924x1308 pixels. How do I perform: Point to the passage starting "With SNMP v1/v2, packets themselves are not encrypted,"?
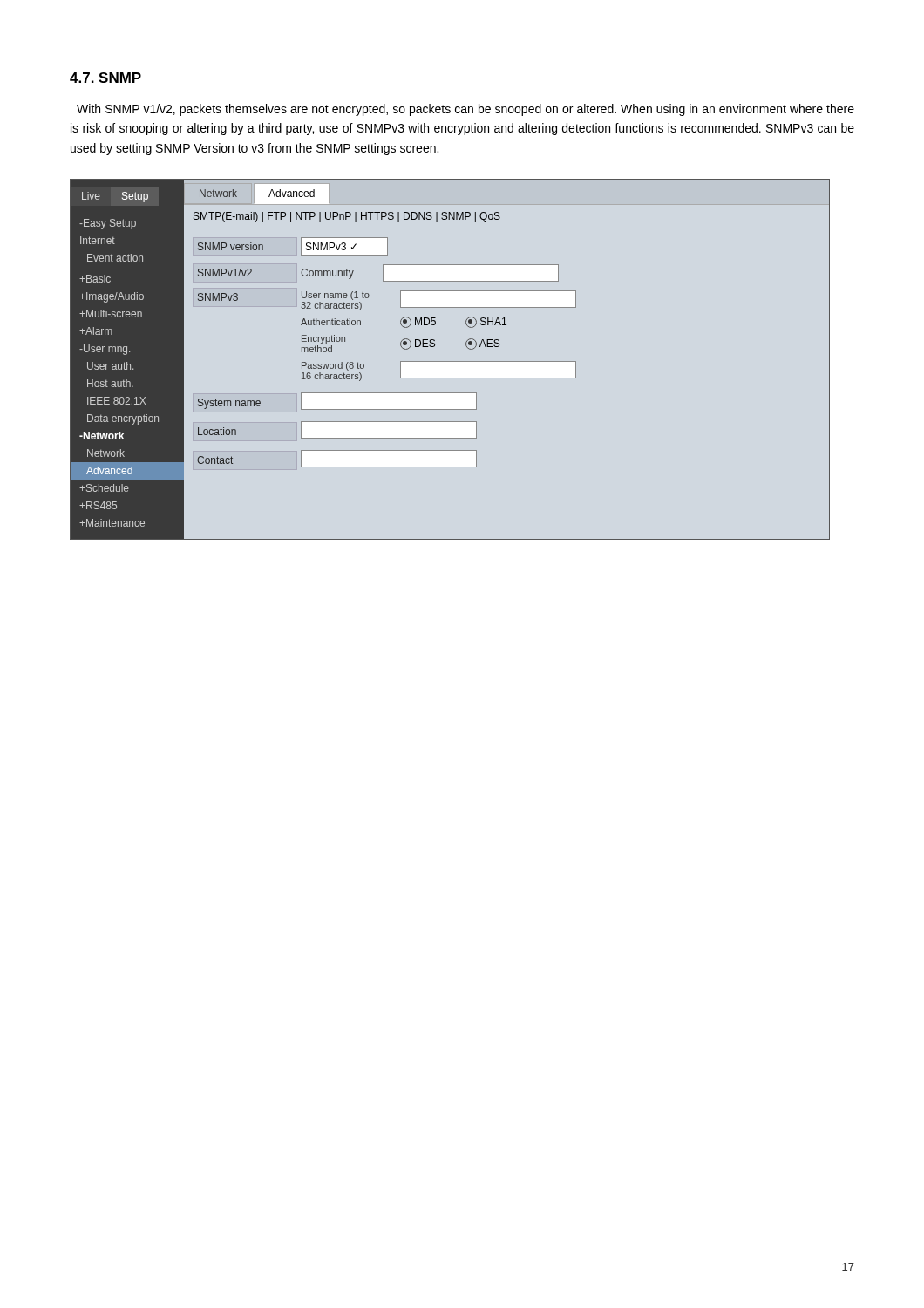tap(462, 129)
